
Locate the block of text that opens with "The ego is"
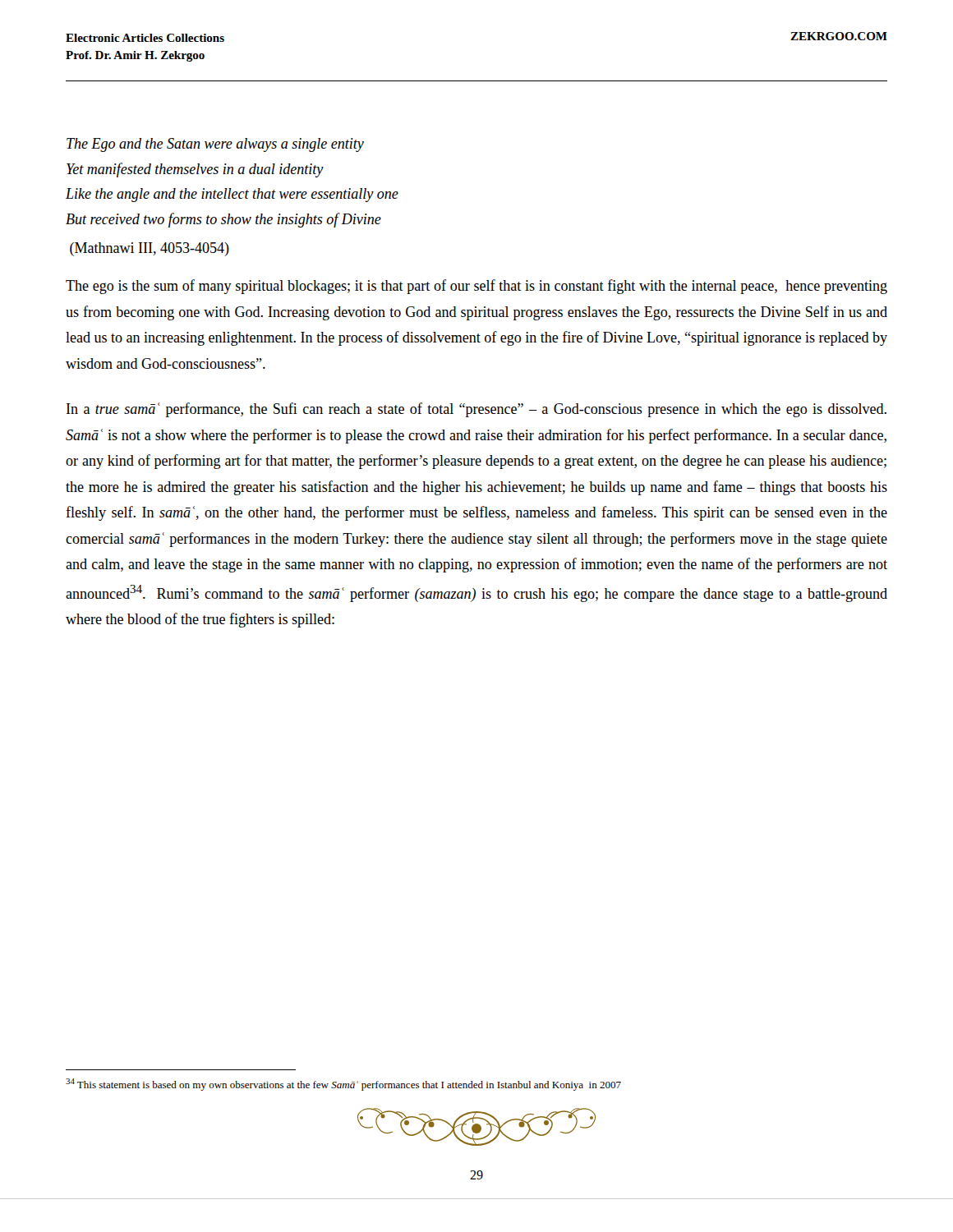tap(476, 325)
